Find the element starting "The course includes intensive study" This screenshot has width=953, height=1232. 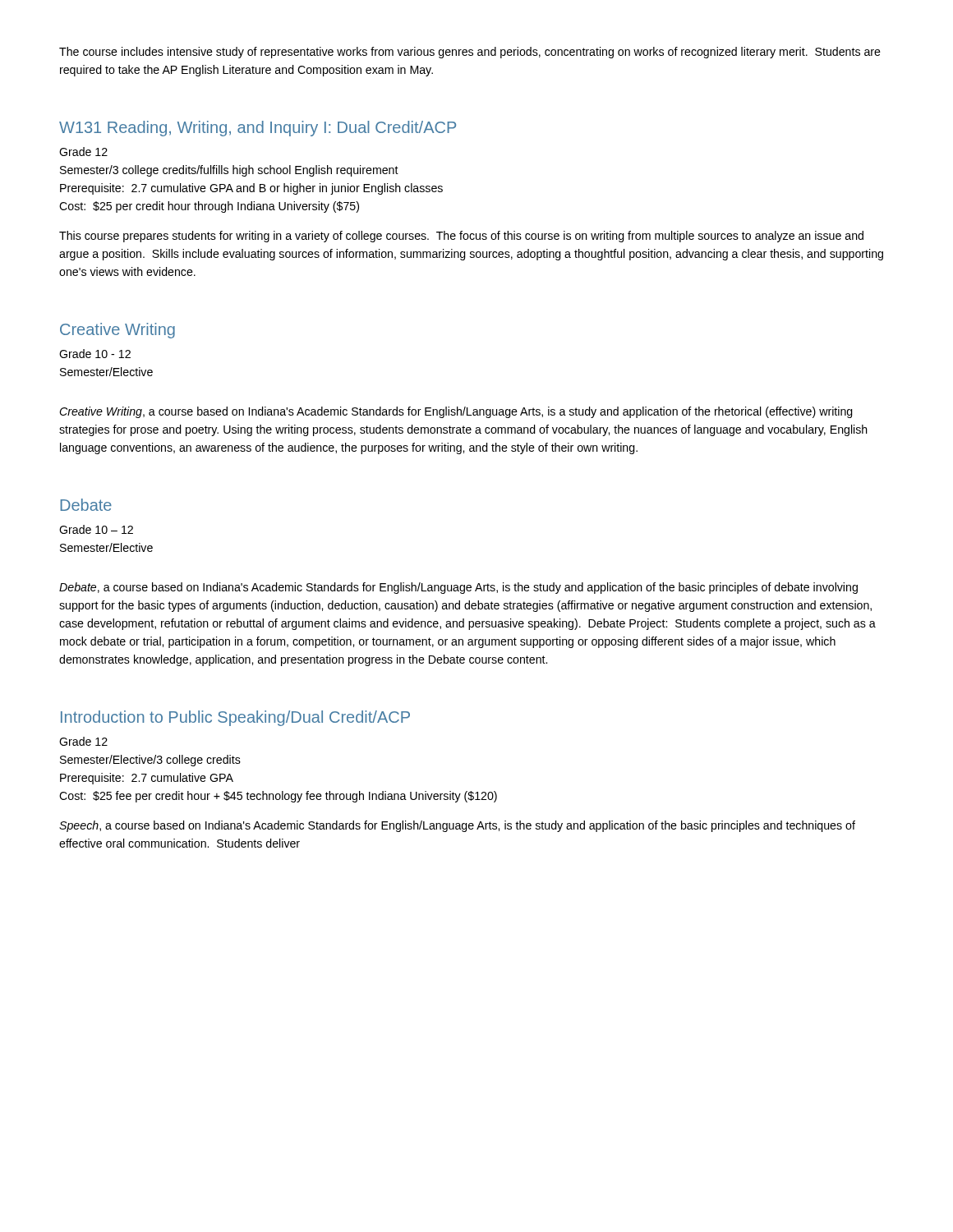(470, 61)
